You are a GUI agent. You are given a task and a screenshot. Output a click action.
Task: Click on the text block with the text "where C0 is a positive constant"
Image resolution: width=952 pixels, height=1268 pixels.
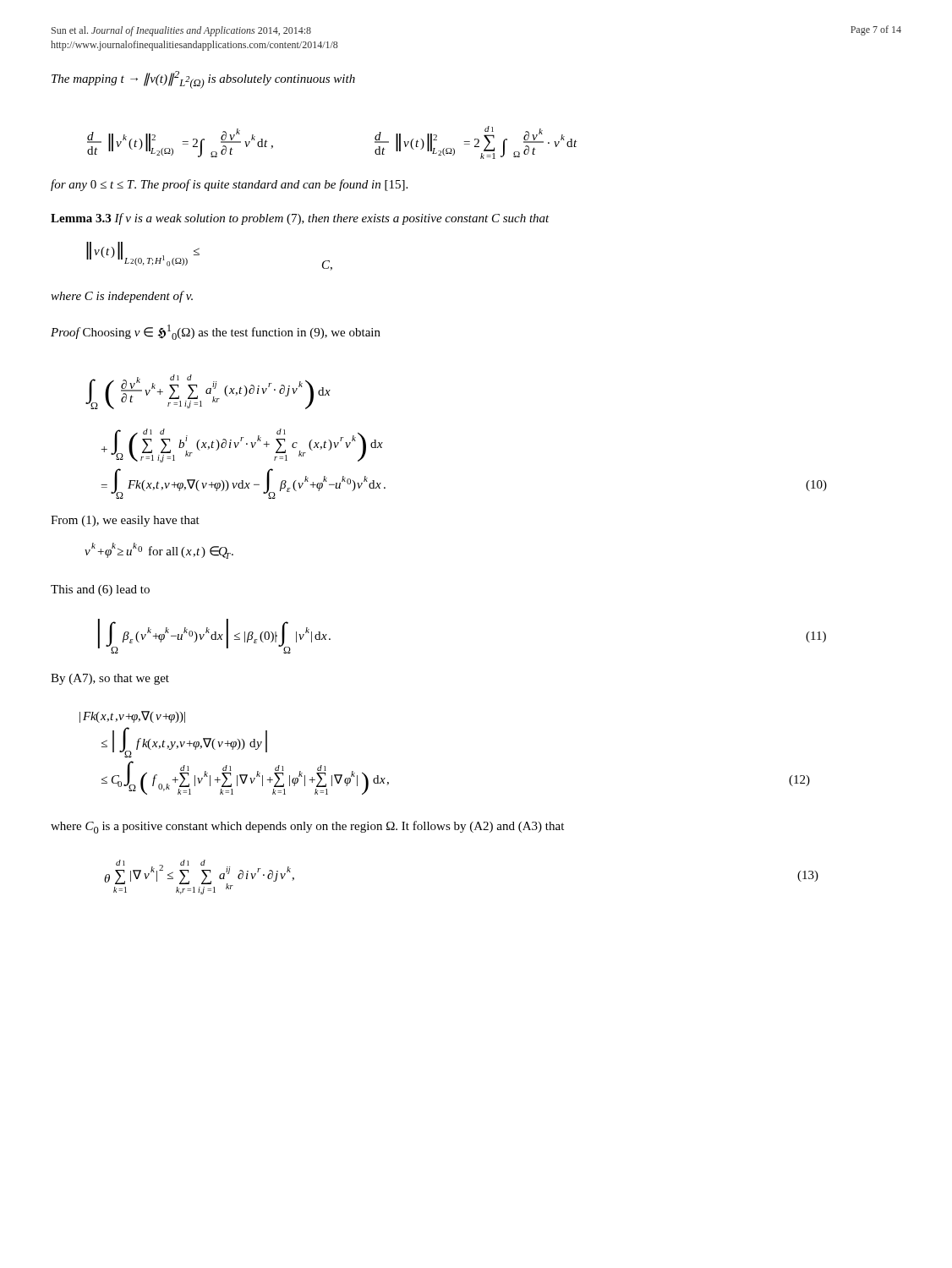(x=307, y=828)
